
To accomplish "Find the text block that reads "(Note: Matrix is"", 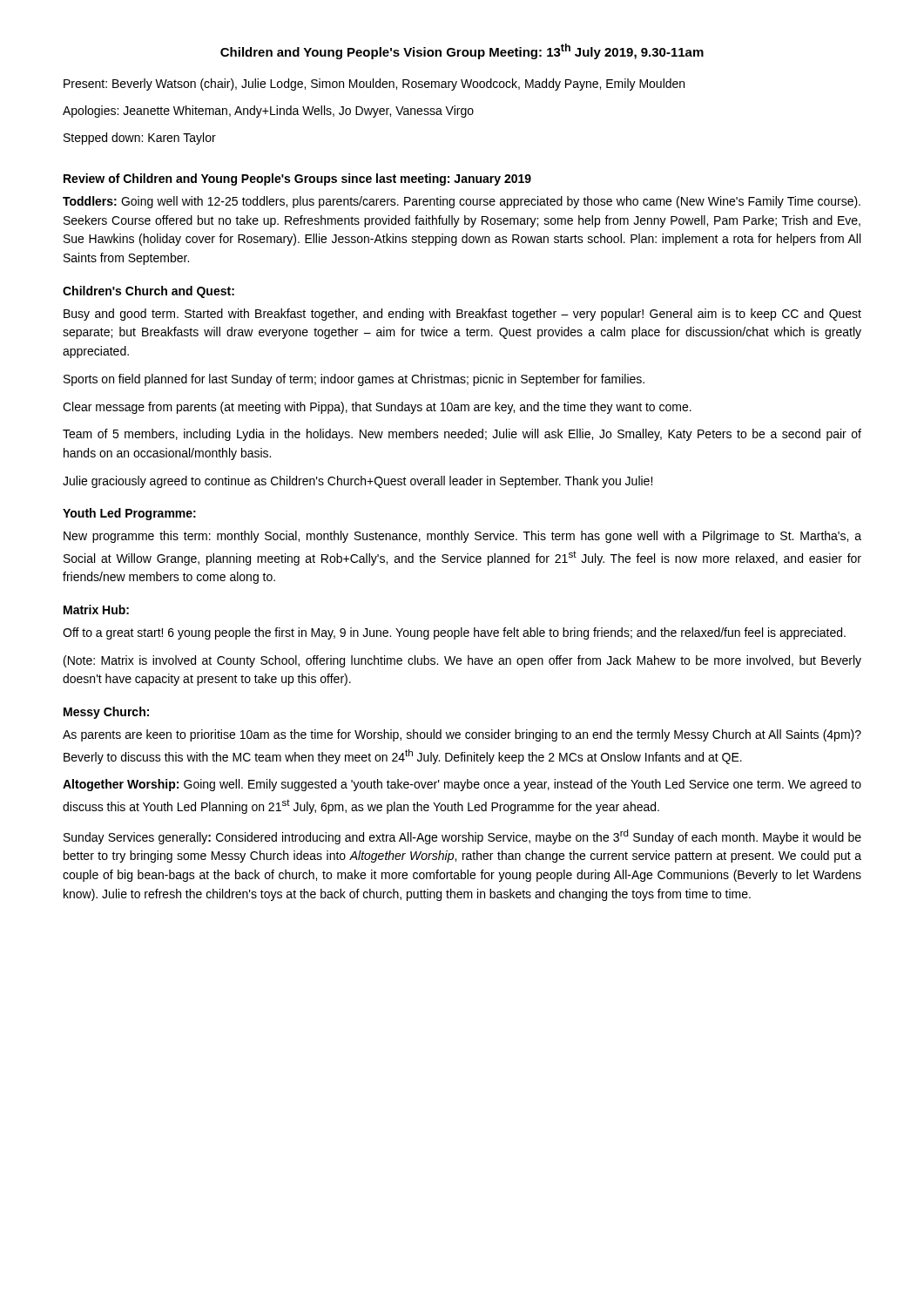I will [x=462, y=670].
